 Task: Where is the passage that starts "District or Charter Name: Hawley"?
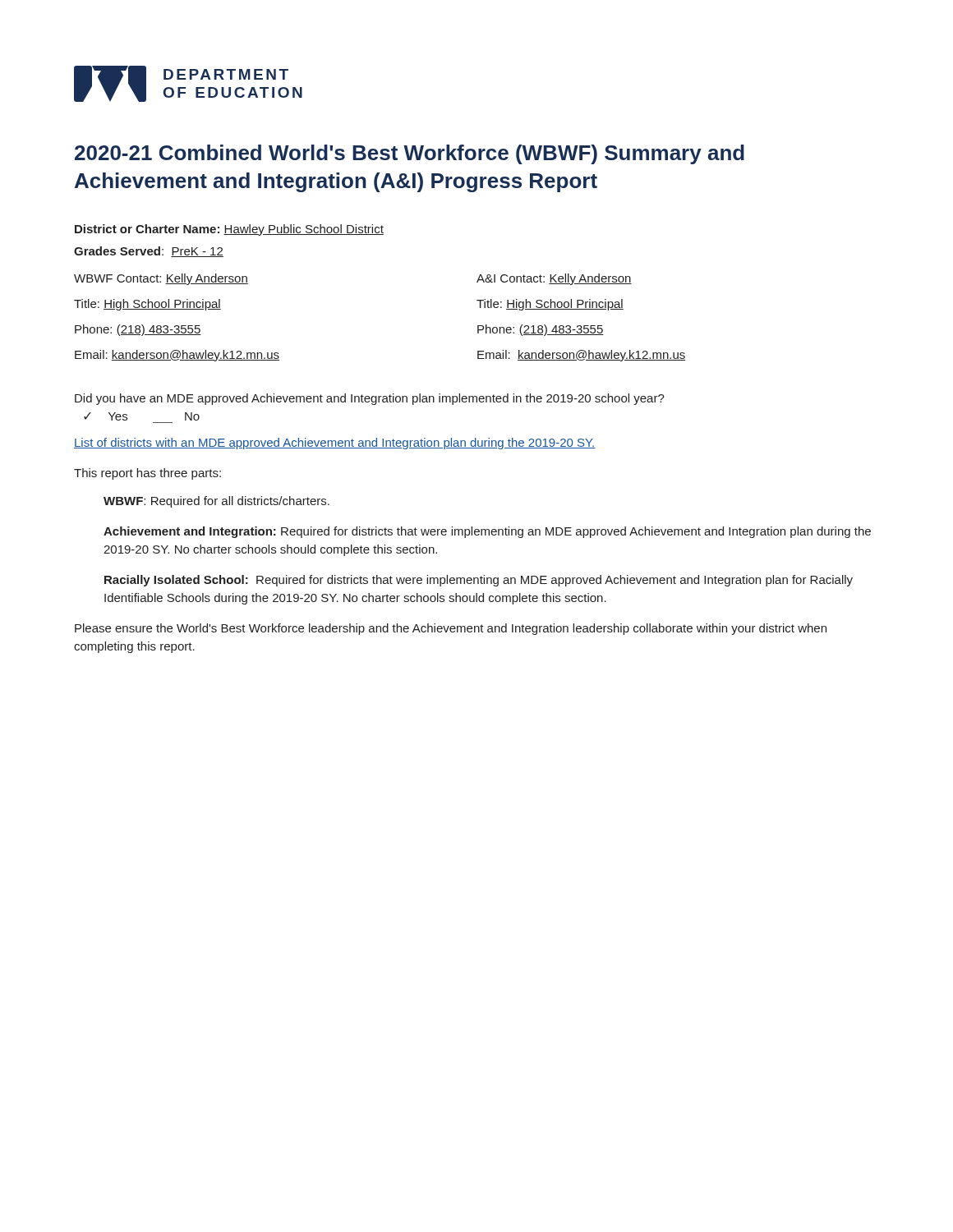coord(229,228)
